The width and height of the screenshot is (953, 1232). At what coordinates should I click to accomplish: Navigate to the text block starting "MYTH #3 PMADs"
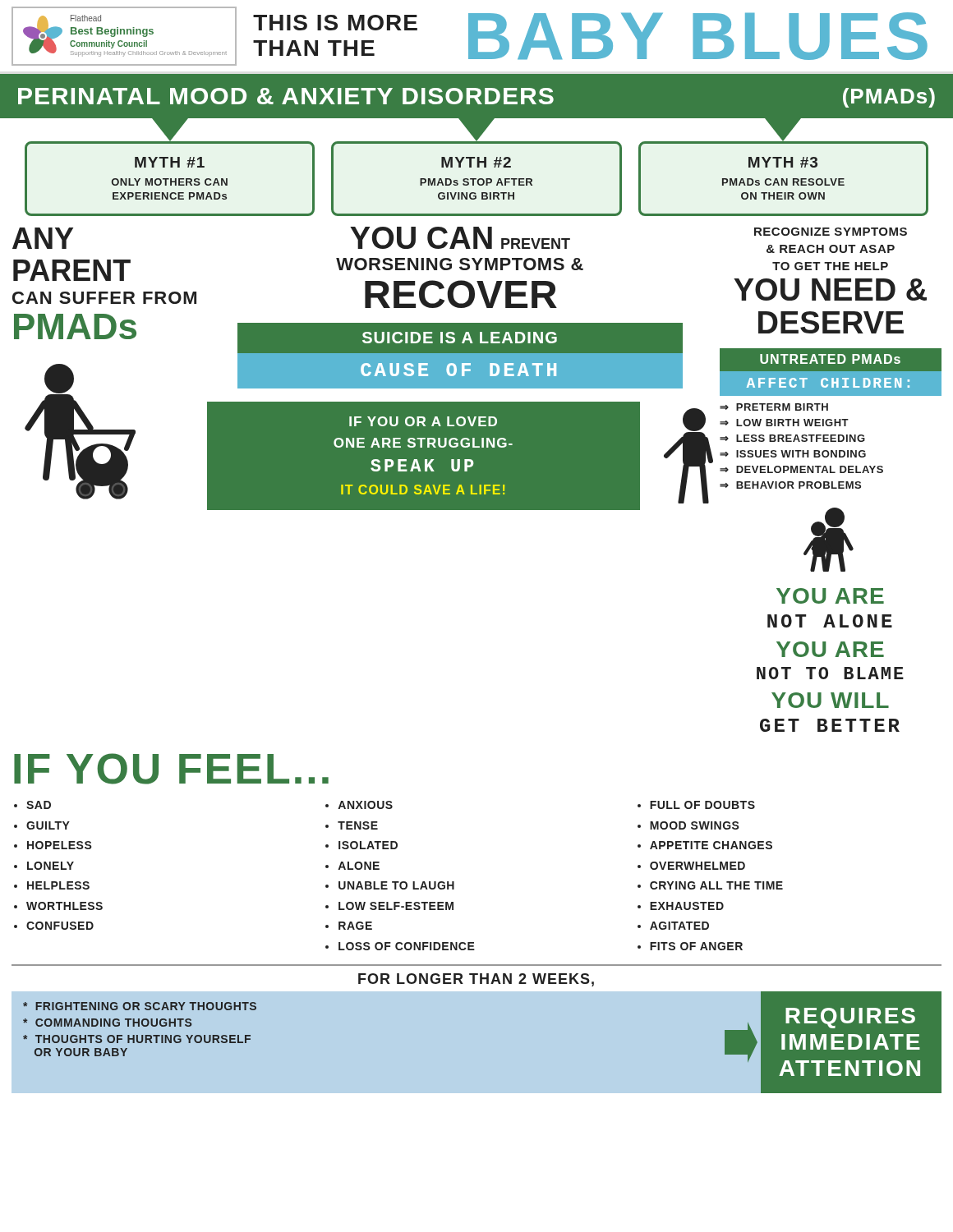tap(783, 179)
